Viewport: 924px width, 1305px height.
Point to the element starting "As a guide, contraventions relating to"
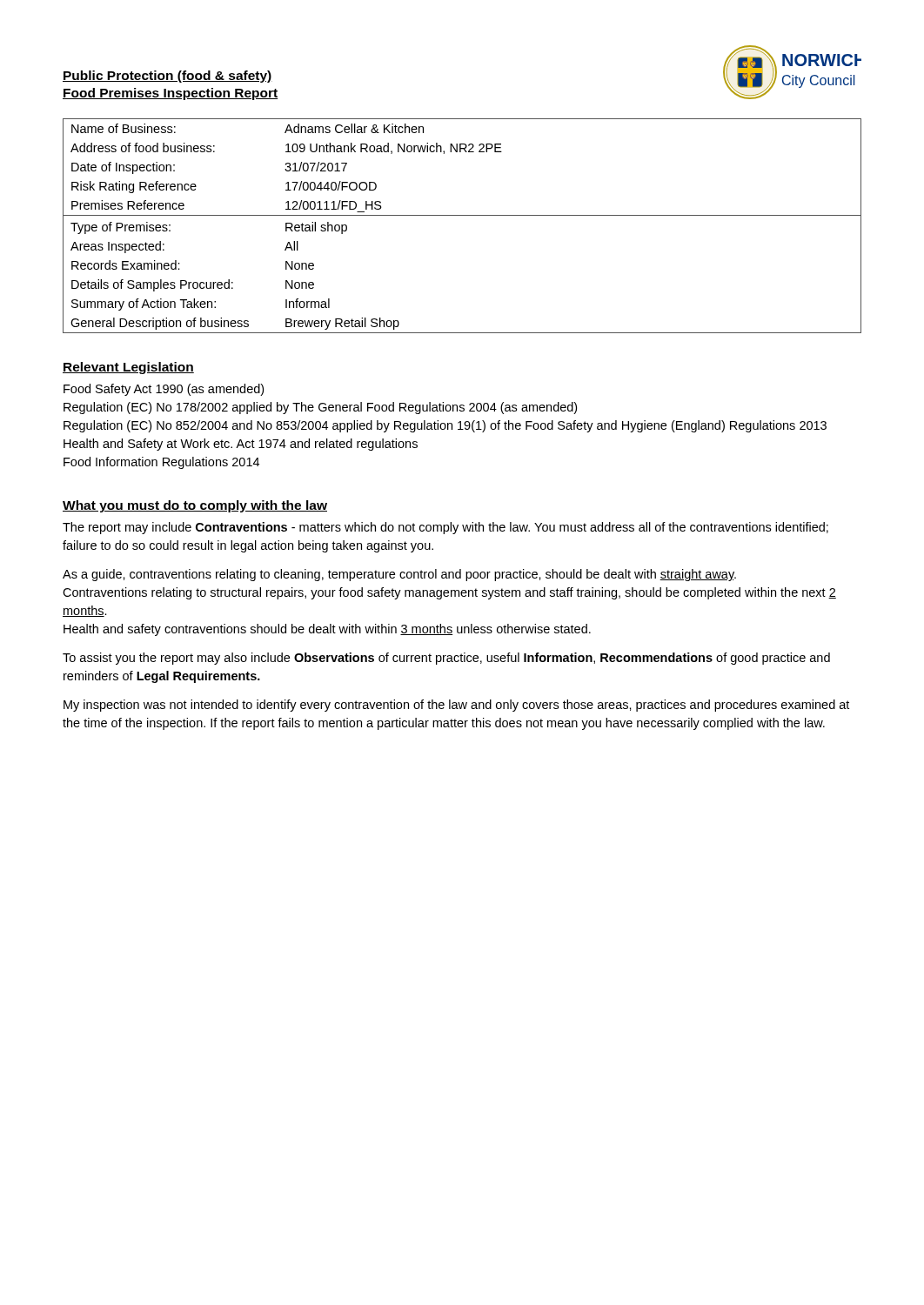pos(449,602)
